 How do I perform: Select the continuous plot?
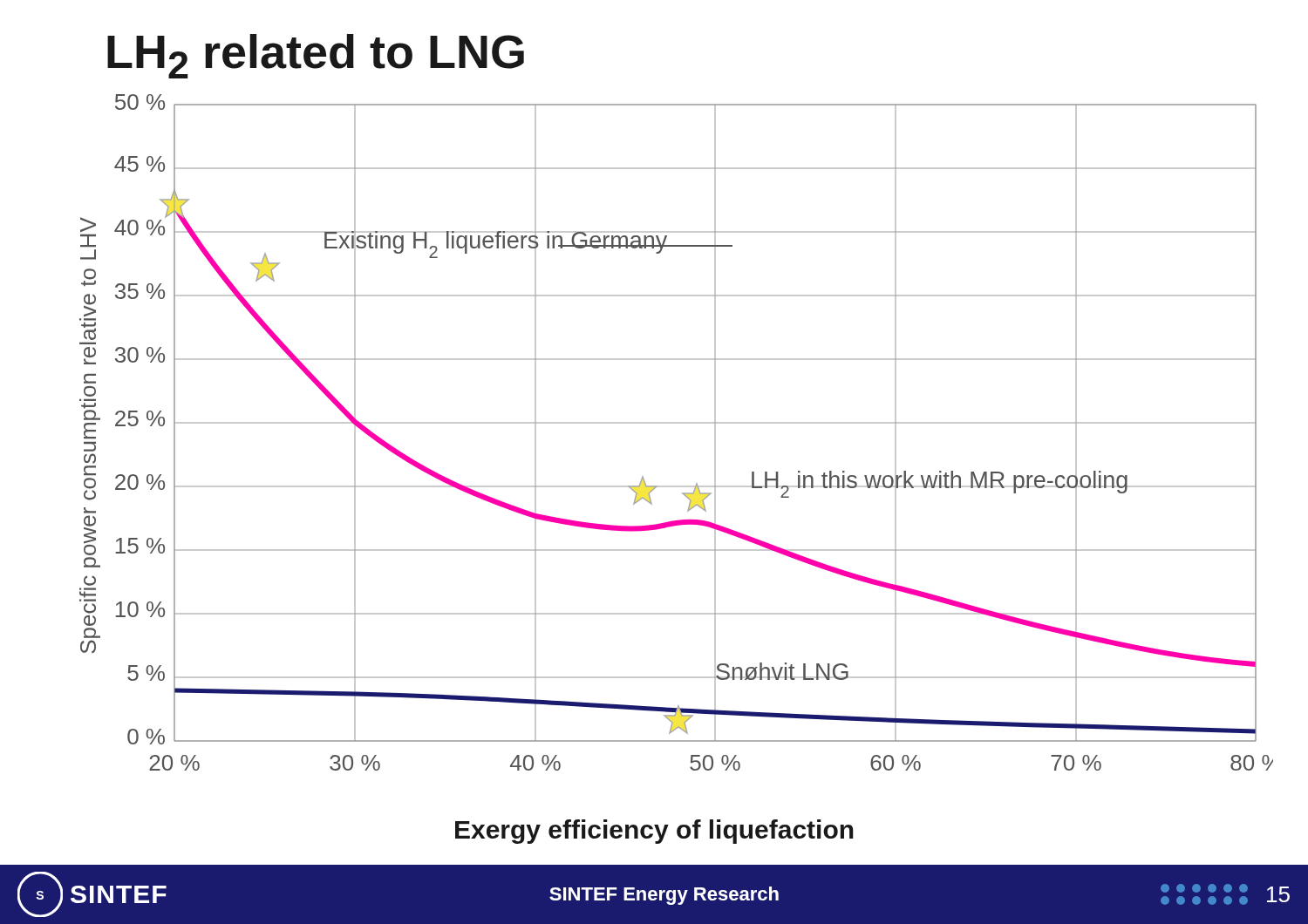(x=671, y=445)
